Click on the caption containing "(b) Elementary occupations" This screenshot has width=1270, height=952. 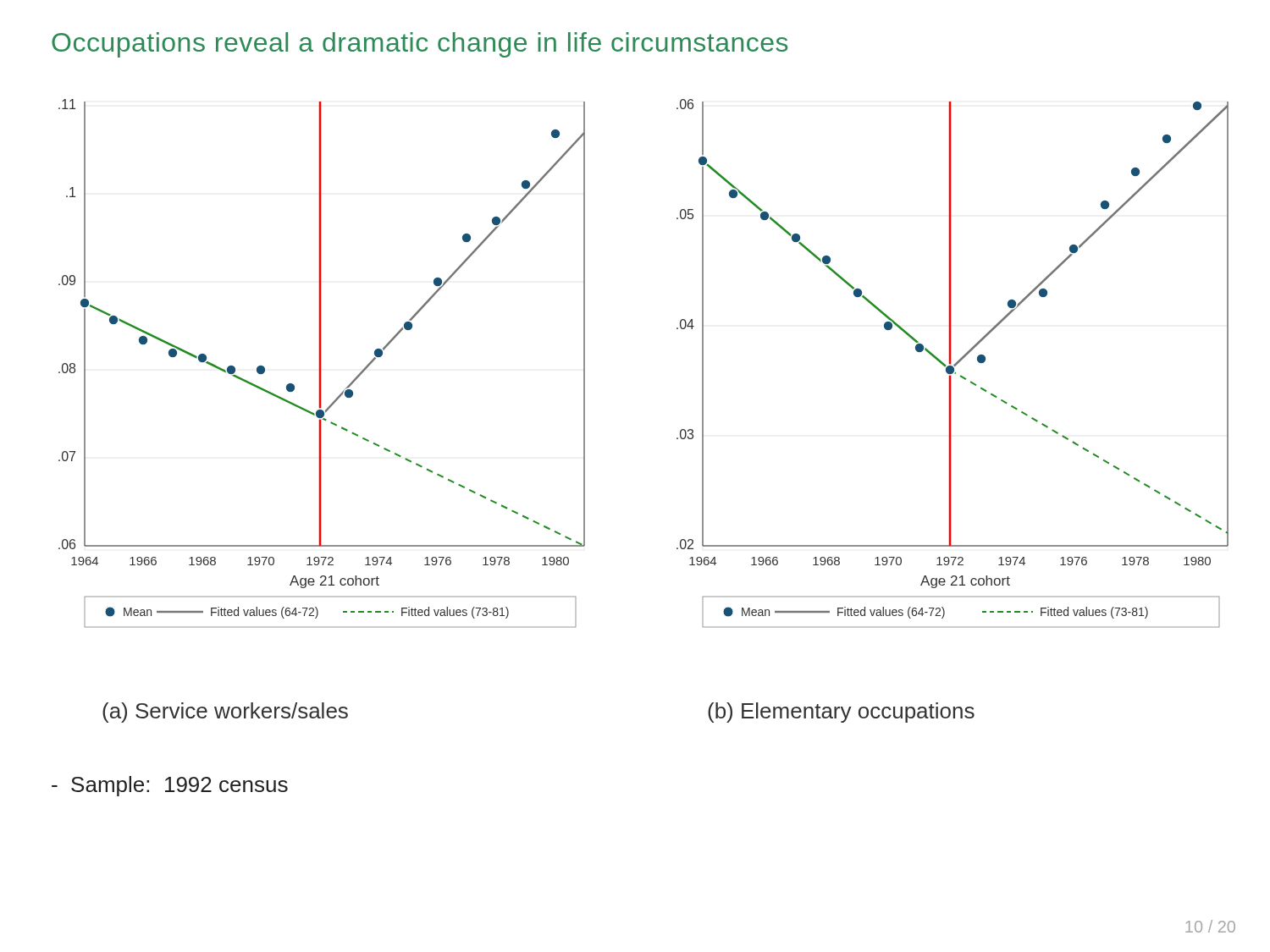coord(841,711)
